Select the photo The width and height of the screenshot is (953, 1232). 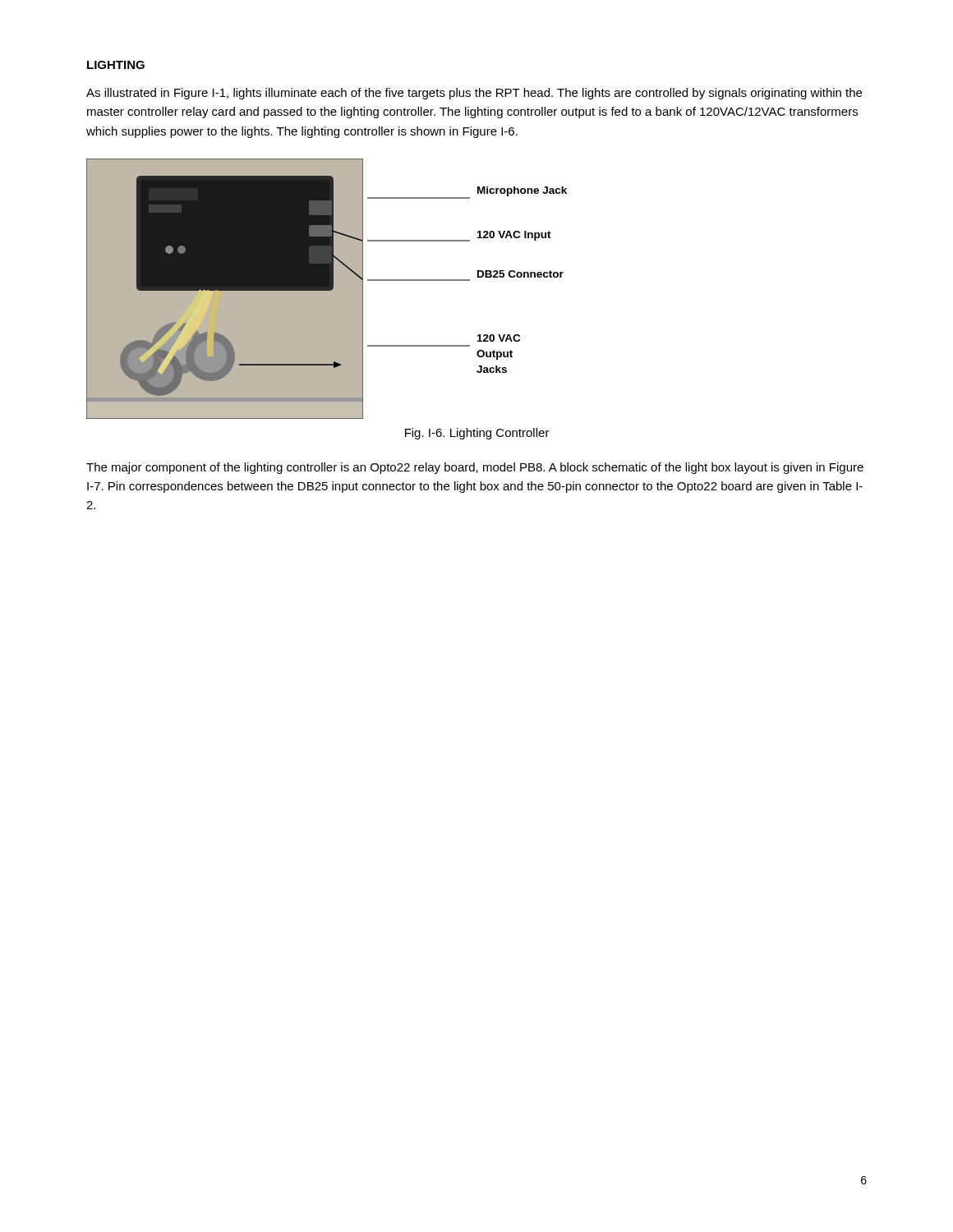coord(476,288)
